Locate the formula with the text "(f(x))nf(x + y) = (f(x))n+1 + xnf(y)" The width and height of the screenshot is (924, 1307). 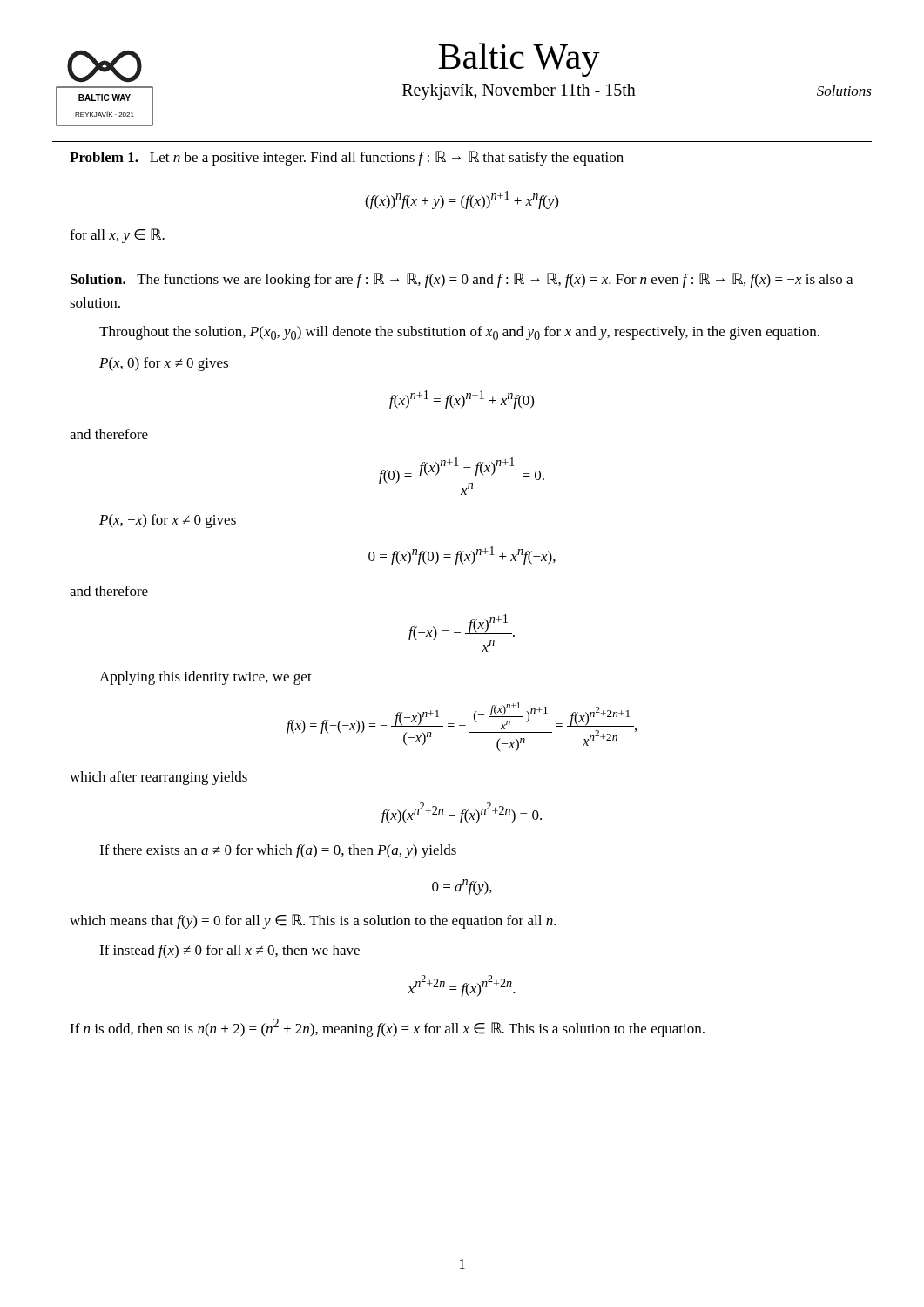[x=462, y=198]
